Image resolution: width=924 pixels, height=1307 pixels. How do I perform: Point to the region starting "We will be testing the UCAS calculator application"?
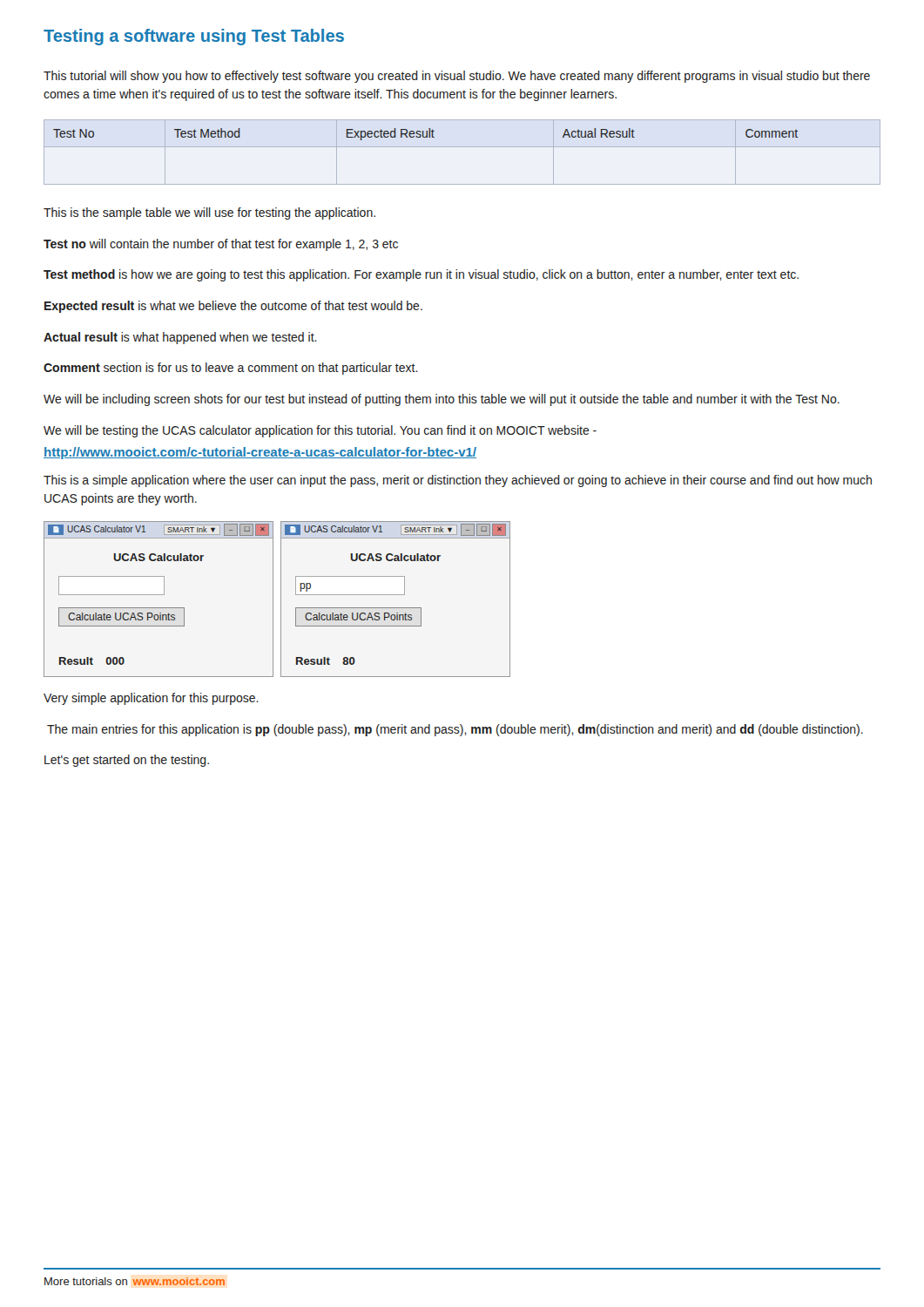click(462, 431)
